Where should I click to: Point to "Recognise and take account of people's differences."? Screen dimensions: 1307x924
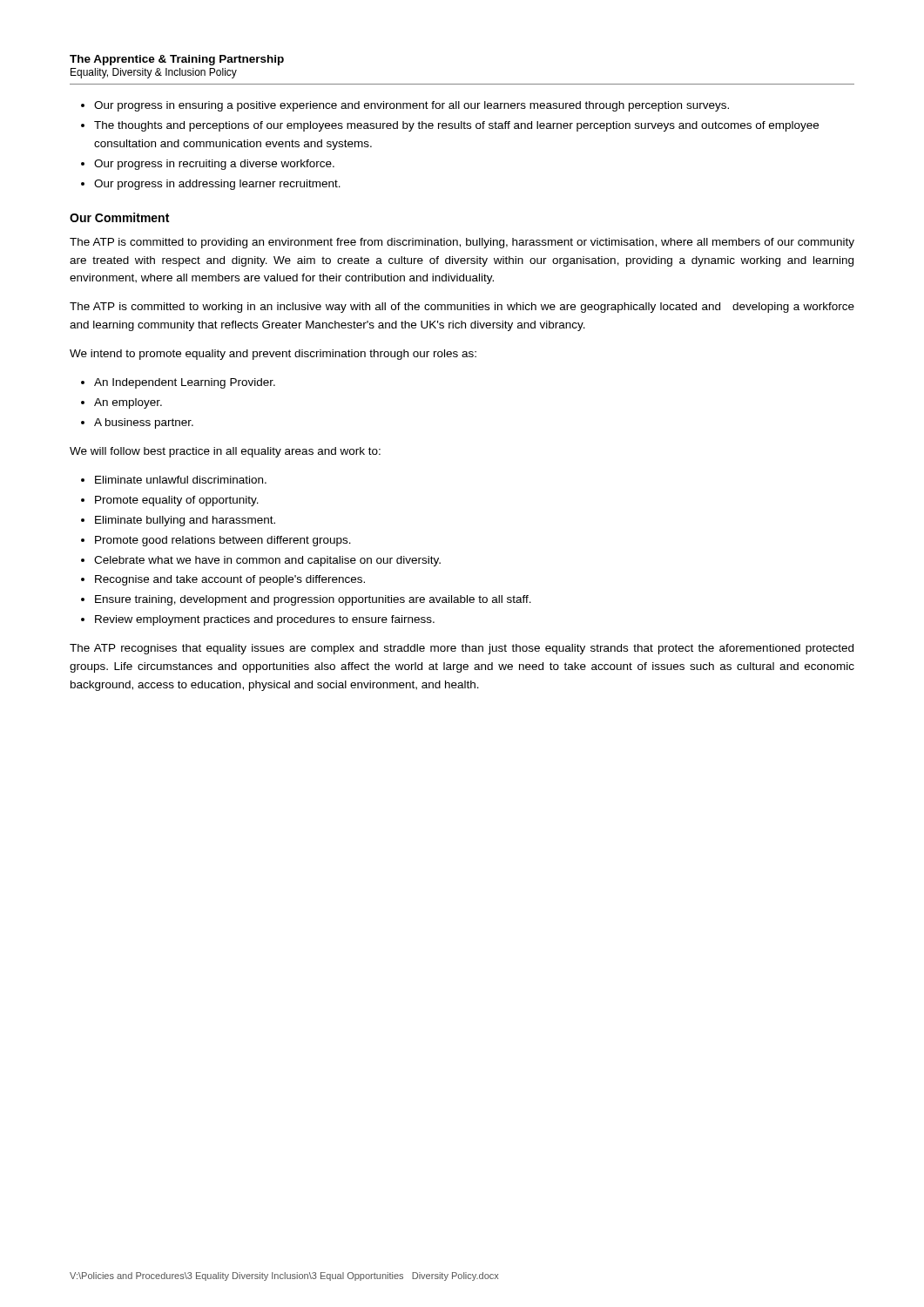point(230,579)
